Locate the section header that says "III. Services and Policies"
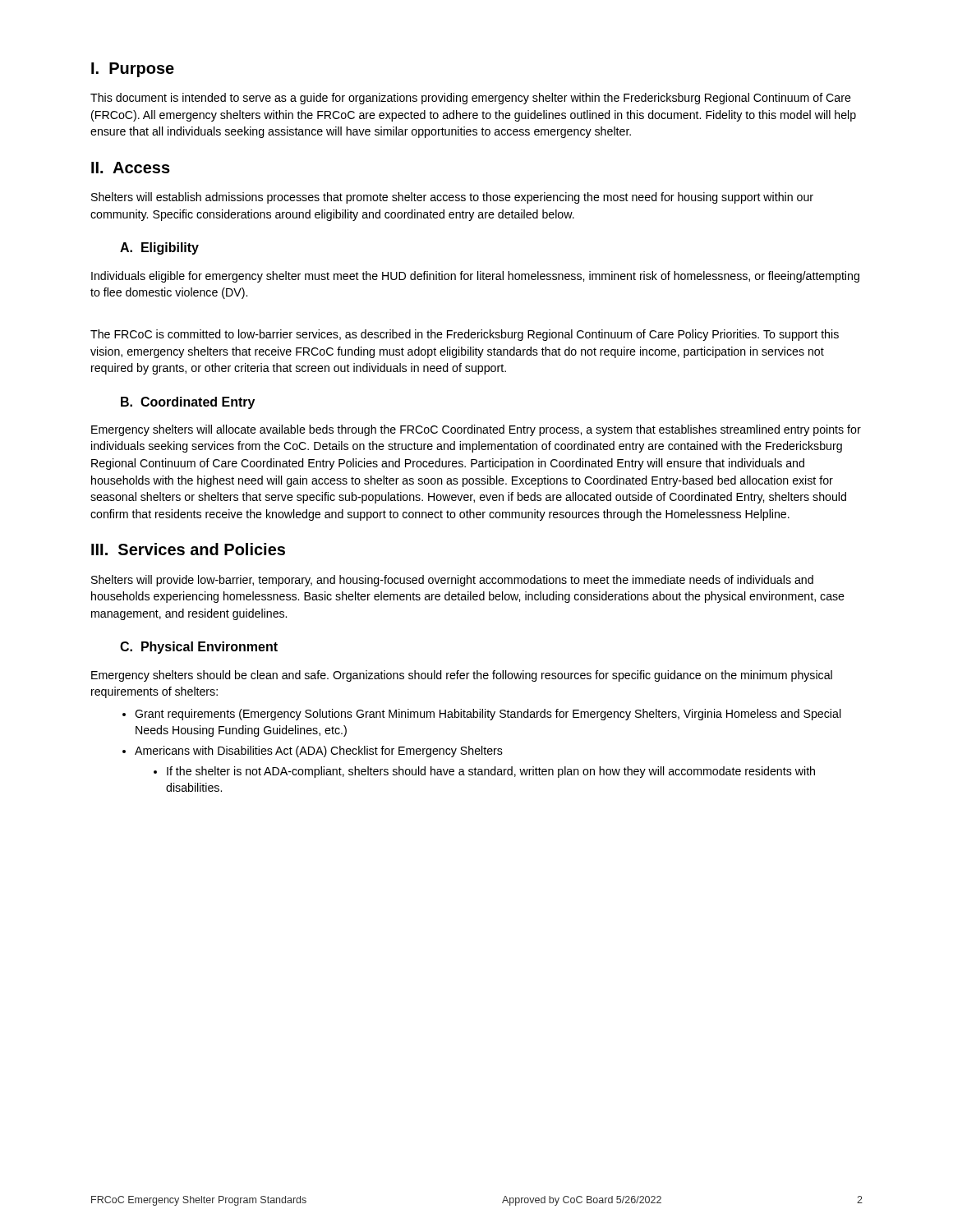The image size is (953, 1232). click(188, 549)
